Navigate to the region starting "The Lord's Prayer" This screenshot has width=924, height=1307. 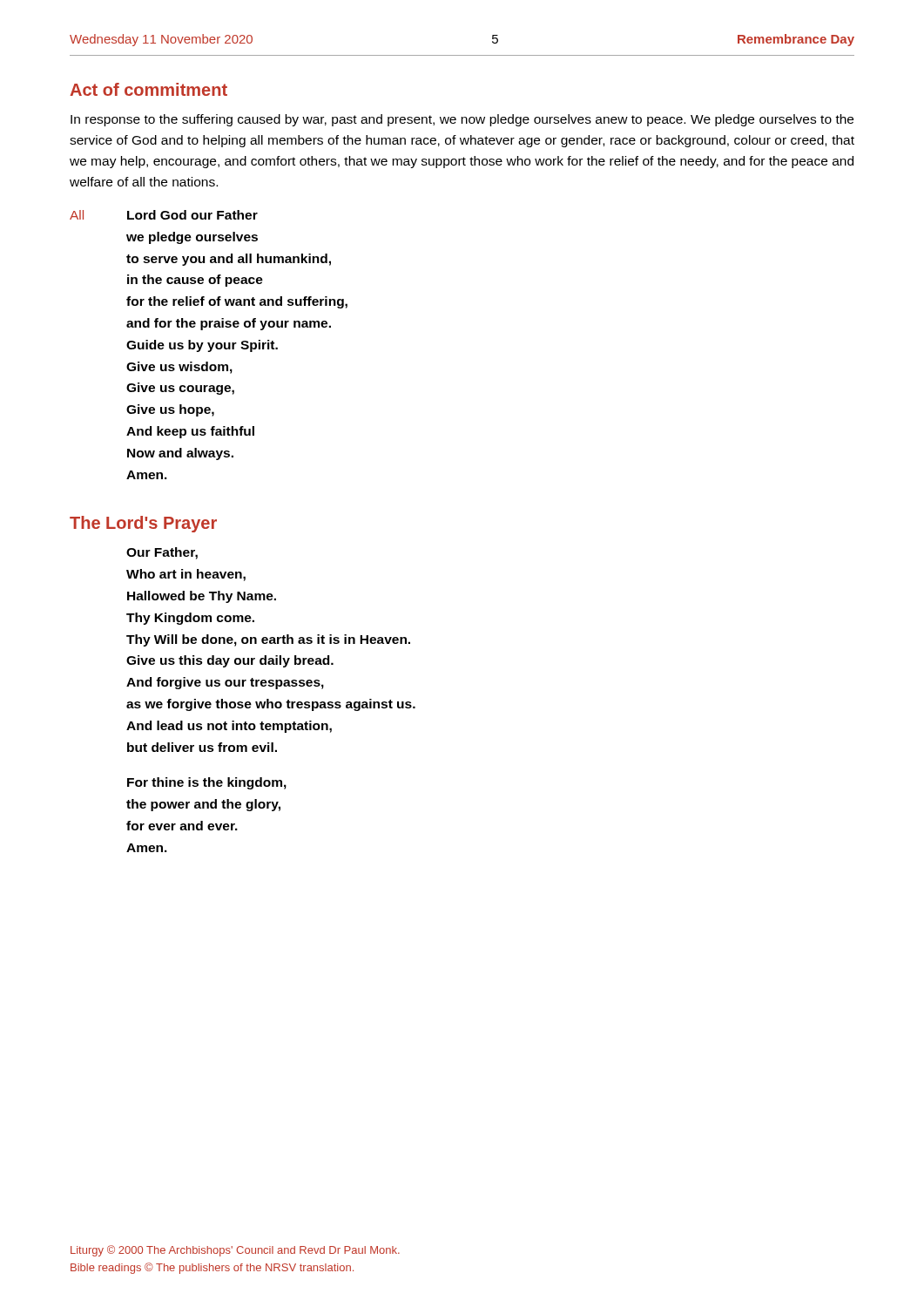click(143, 523)
